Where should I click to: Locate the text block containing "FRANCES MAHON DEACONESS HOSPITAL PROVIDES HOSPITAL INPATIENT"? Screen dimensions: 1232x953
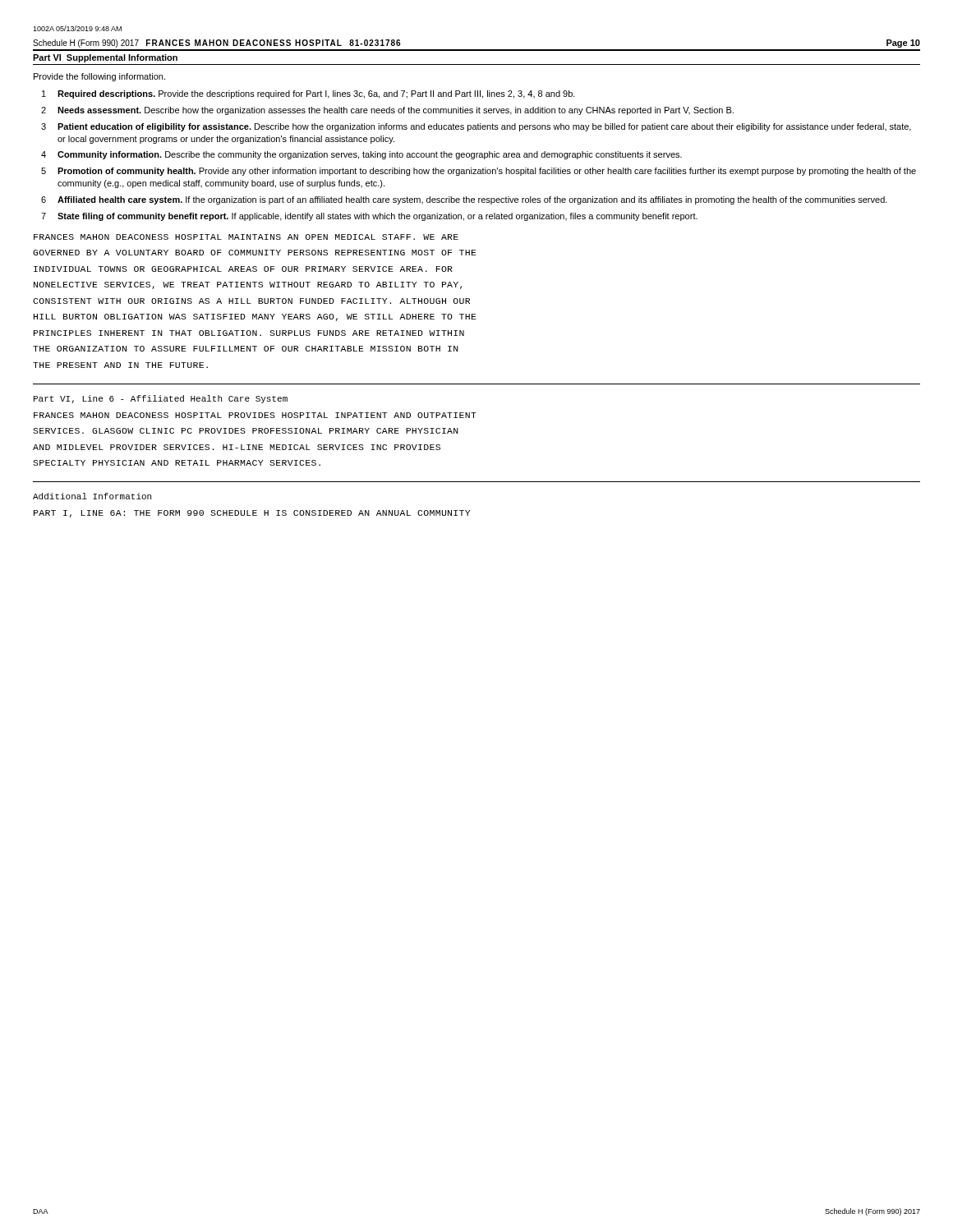(x=255, y=439)
